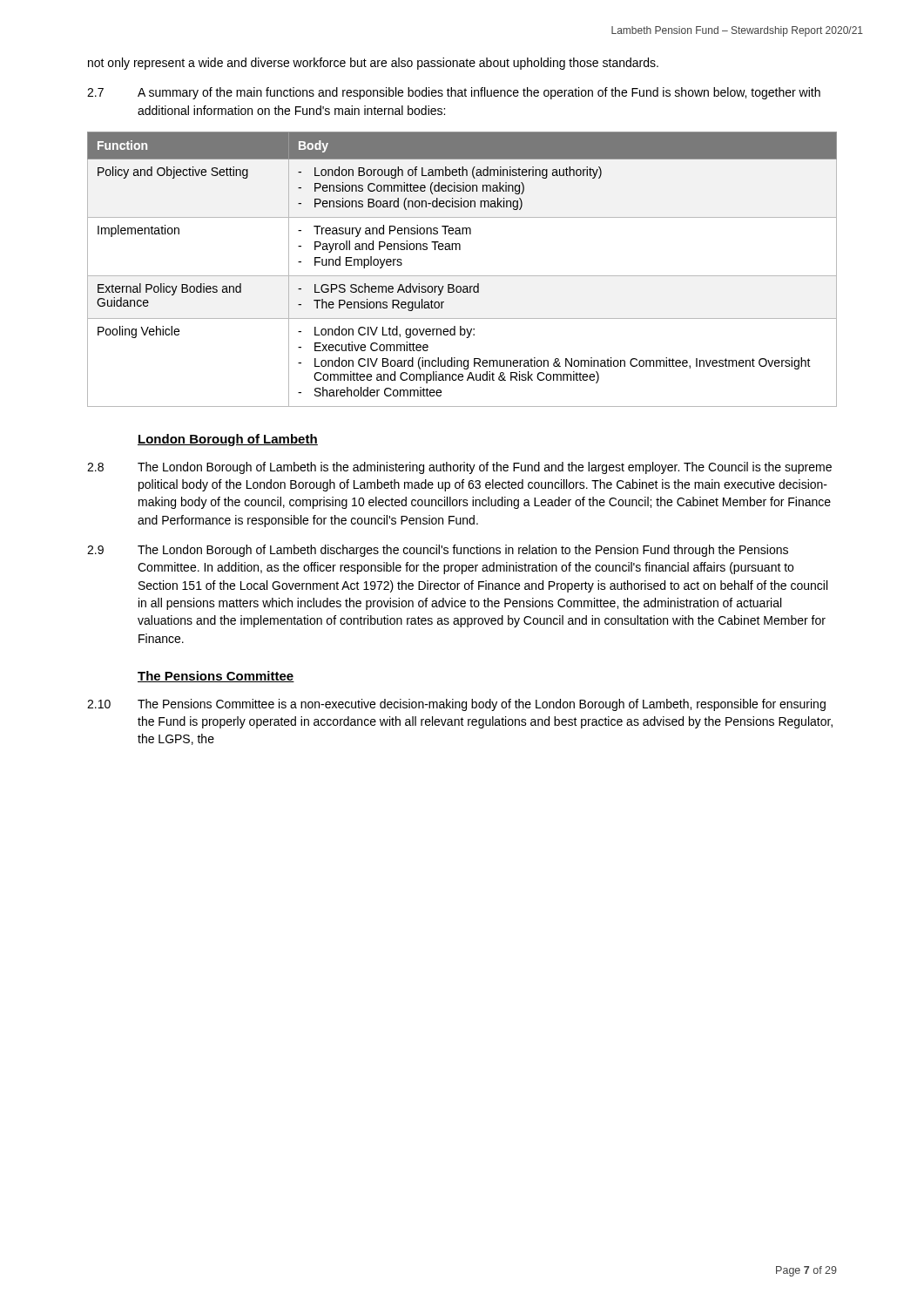Screen dimensions: 1307x924
Task: Navigate to the block starting "9 The London Borough of"
Action: point(462,594)
